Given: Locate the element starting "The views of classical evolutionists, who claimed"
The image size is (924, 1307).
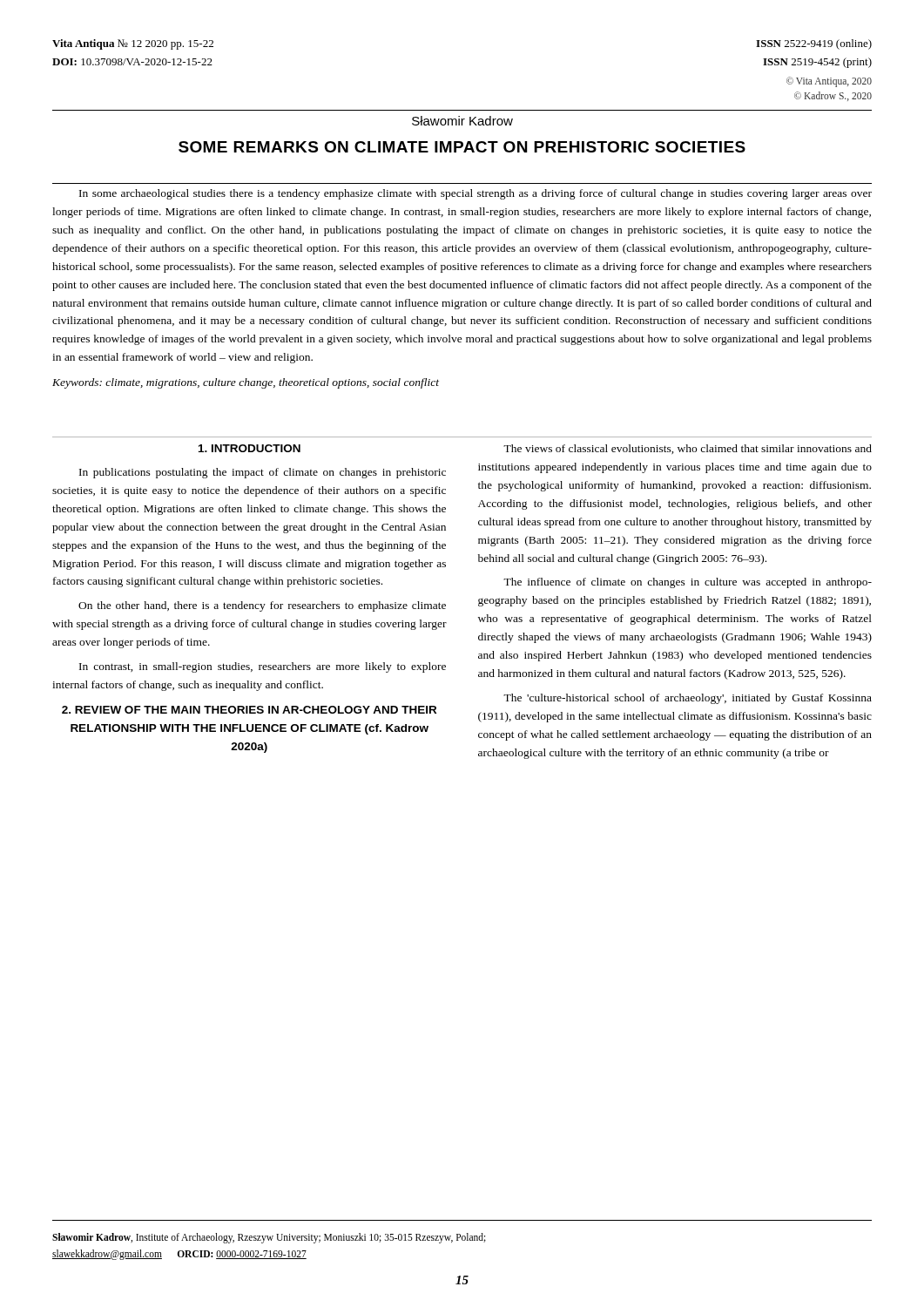Looking at the screenshot, I should (675, 601).
